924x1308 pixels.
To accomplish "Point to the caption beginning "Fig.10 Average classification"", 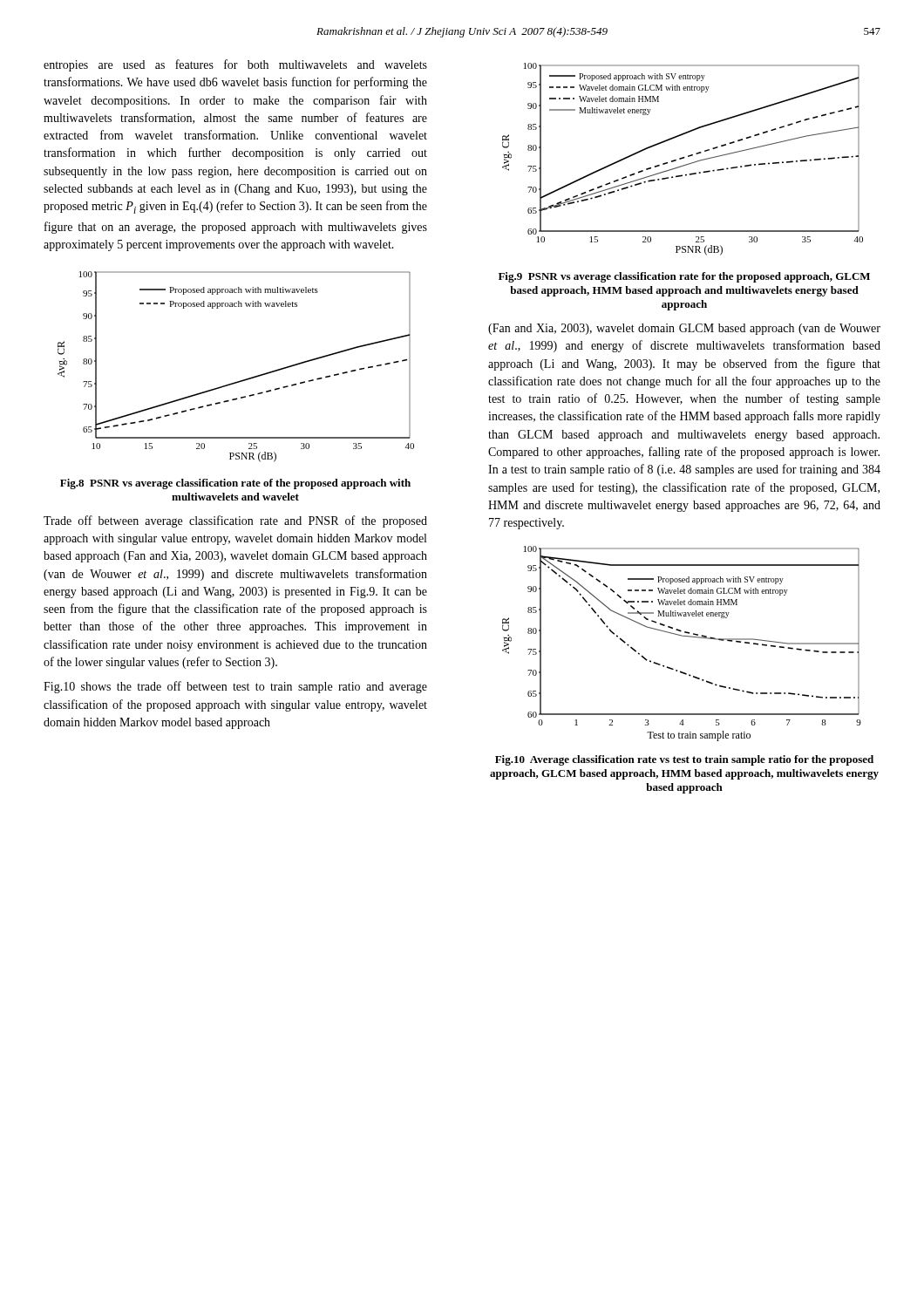I will click(x=684, y=773).
